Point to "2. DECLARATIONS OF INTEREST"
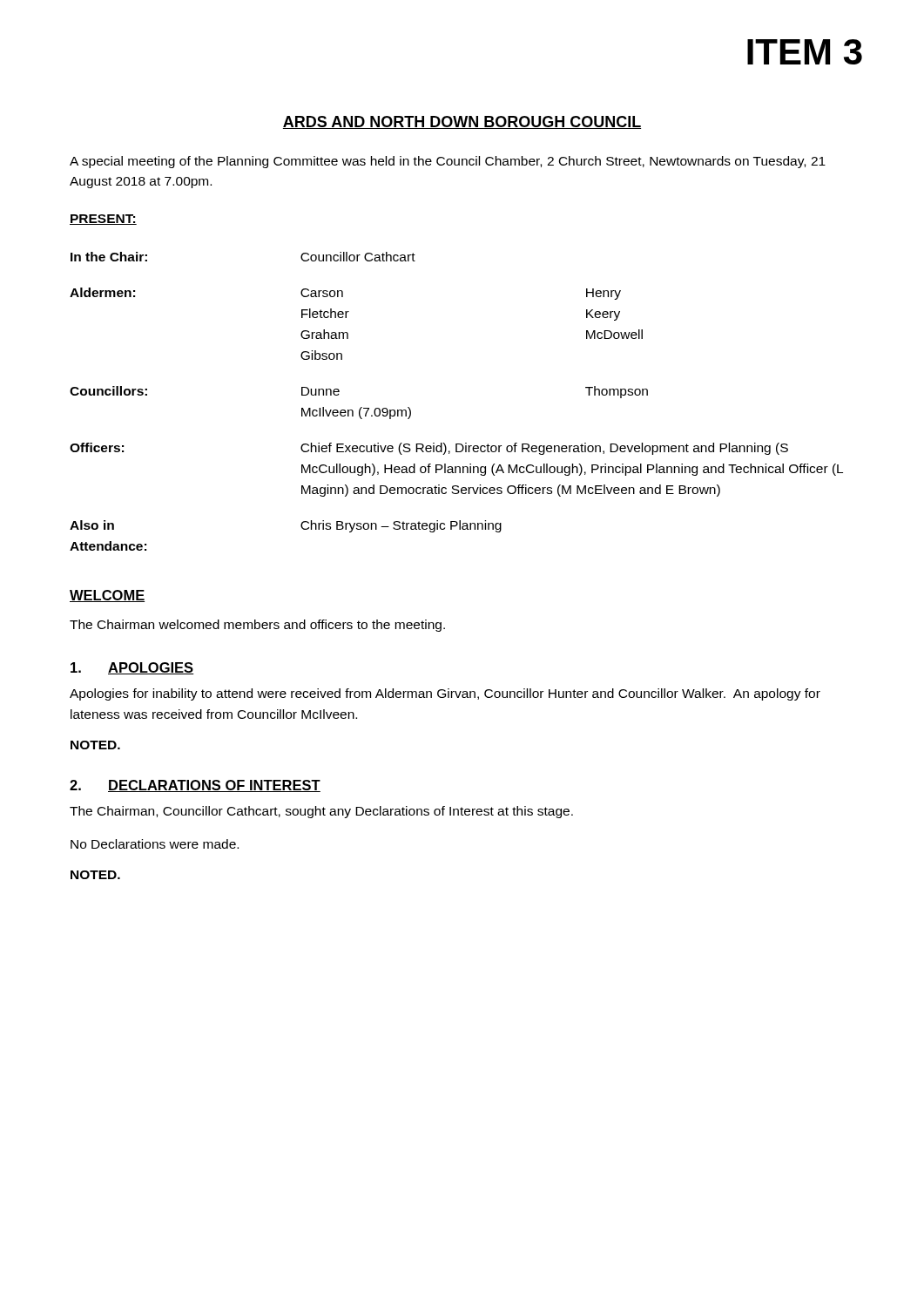 (195, 785)
